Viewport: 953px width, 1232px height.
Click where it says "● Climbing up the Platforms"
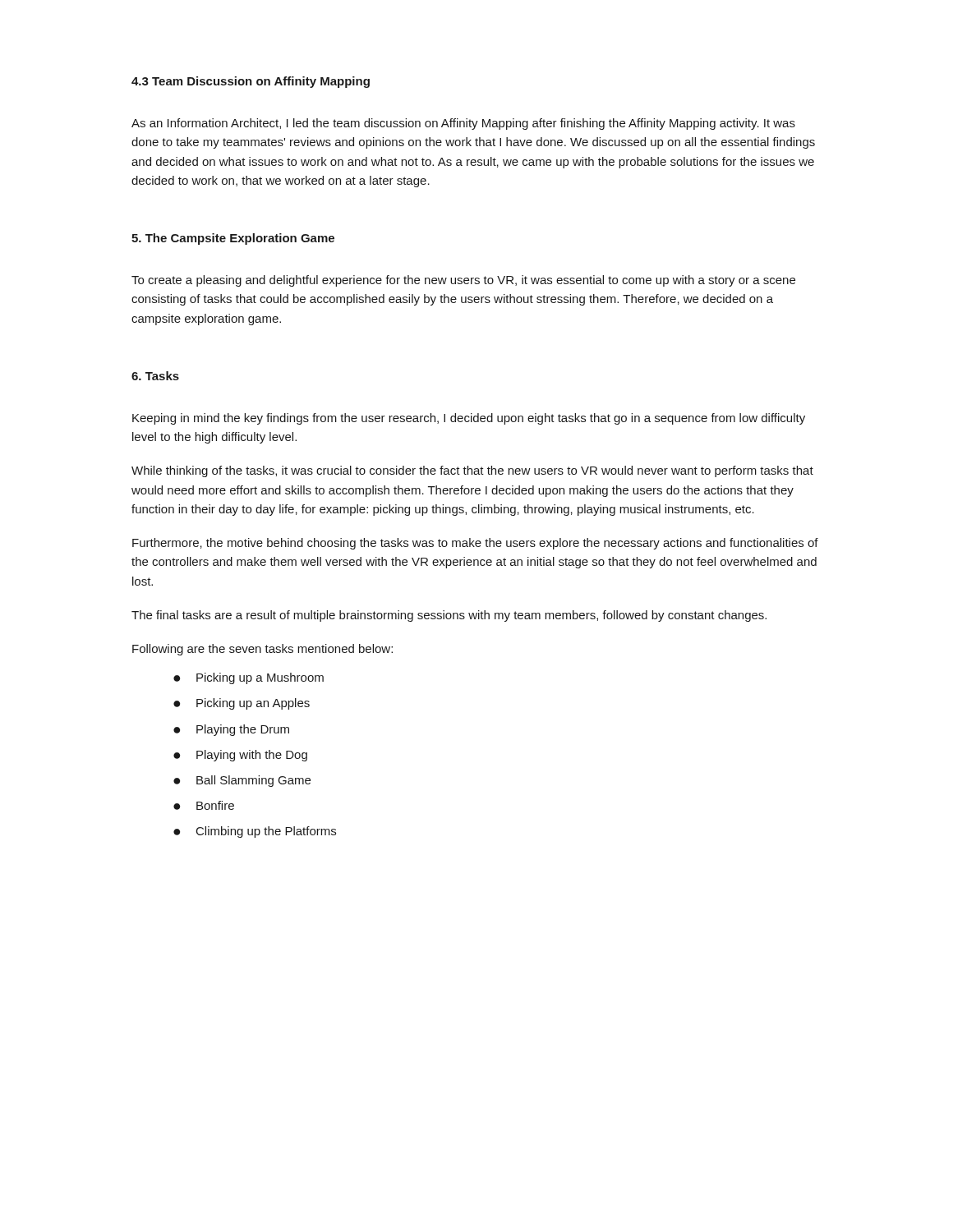tap(255, 832)
